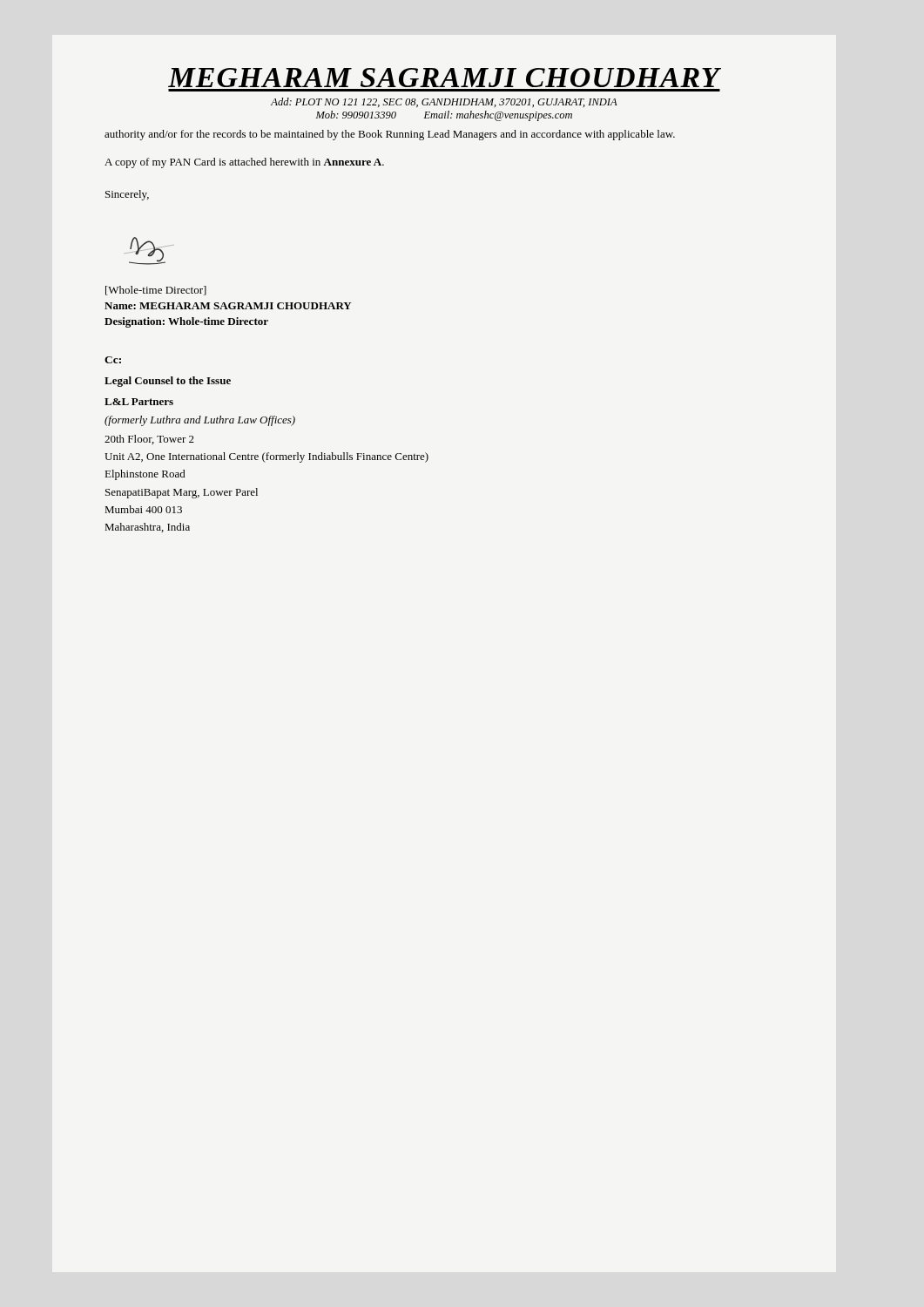
Task: Navigate to the element starting "L&L Partners (formerly"
Action: point(139,402)
